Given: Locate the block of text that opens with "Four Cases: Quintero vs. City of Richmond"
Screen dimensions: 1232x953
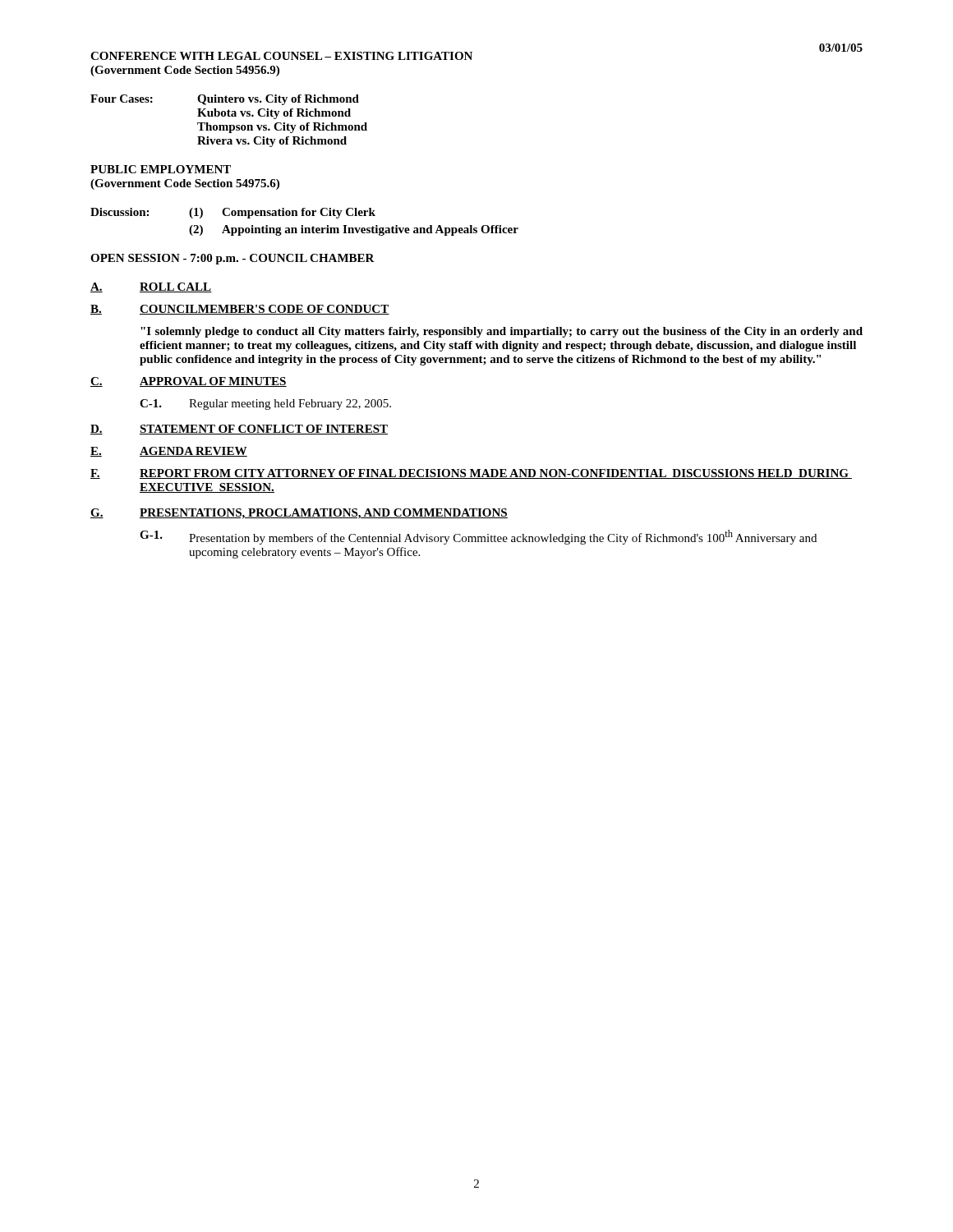Looking at the screenshot, I should [x=225, y=100].
